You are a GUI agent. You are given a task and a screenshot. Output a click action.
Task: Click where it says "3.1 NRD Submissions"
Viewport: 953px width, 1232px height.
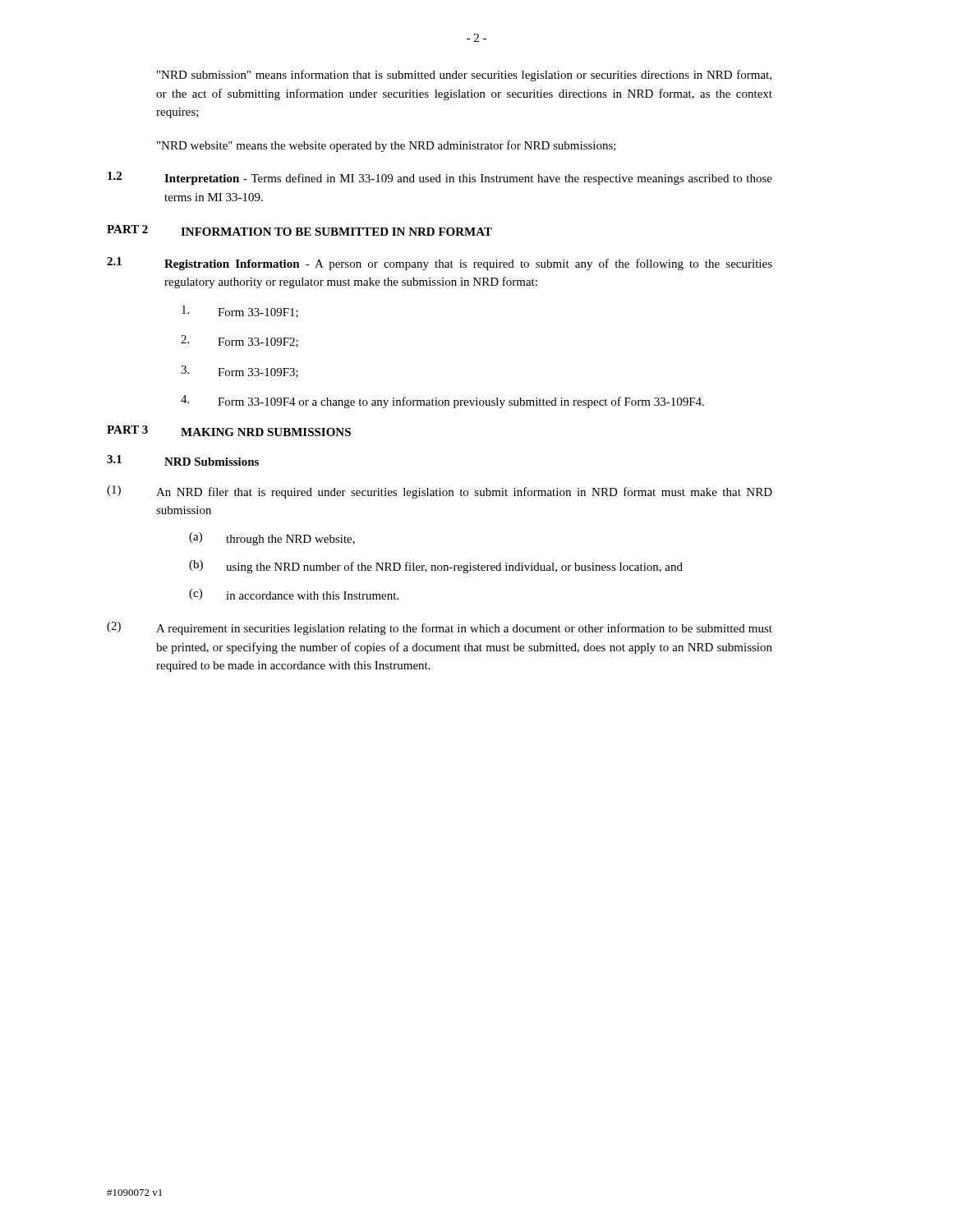pyautogui.click(x=183, y=460)
